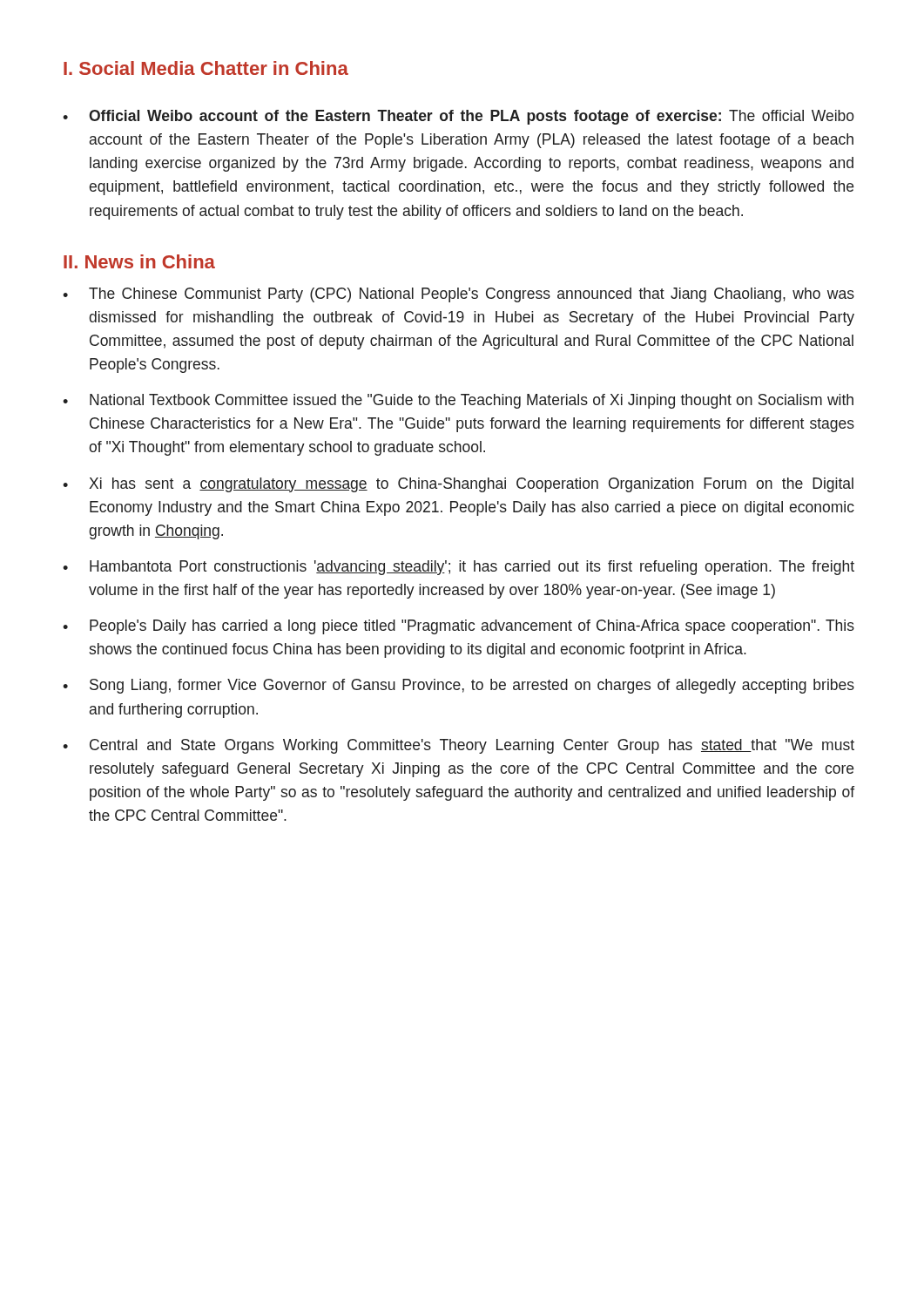Click on the section header containing "I. Social Media Chatter in"
This screenshot has width=924, height=1307.
205,68
